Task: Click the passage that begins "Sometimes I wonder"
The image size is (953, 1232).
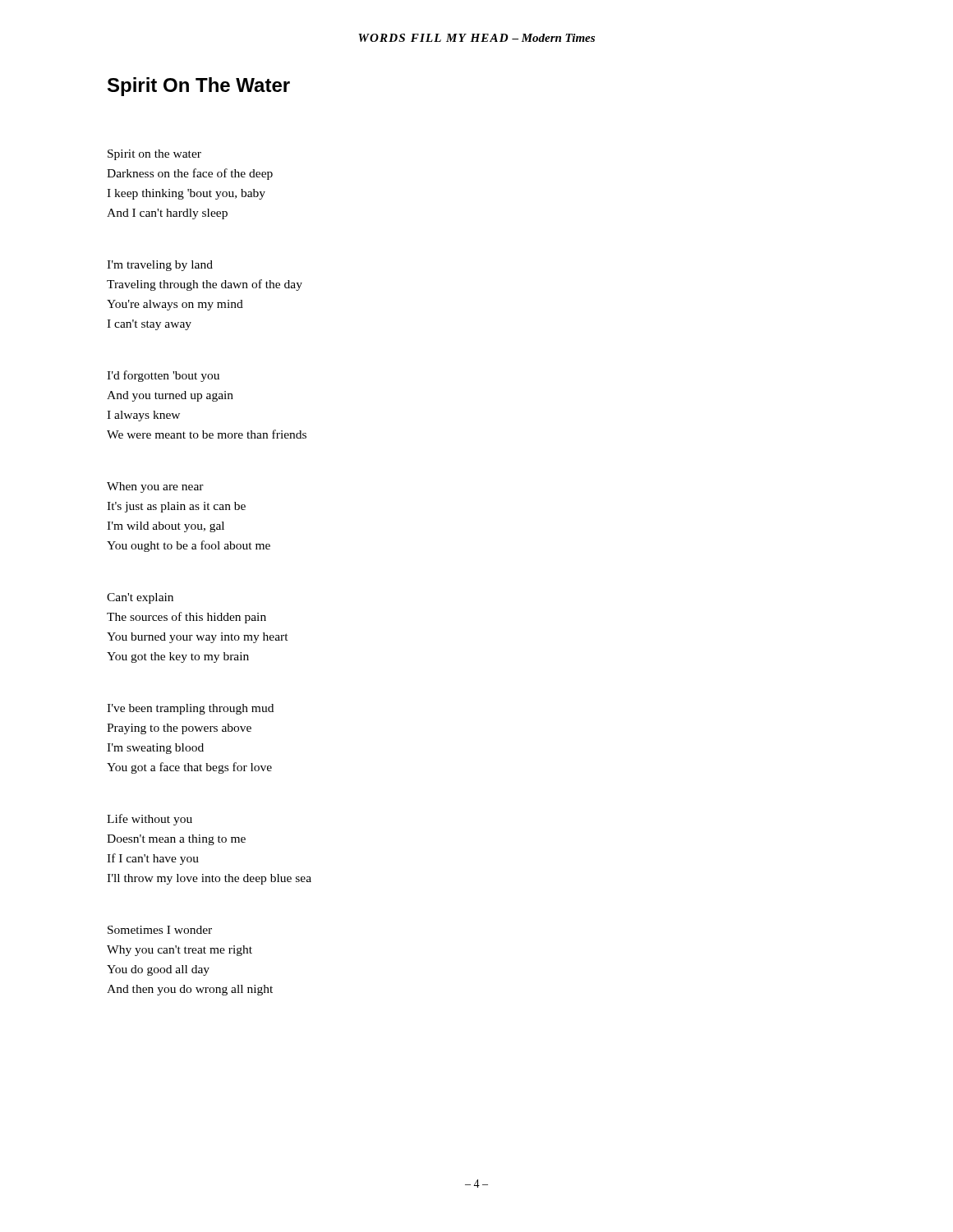Action: (190, 959)
